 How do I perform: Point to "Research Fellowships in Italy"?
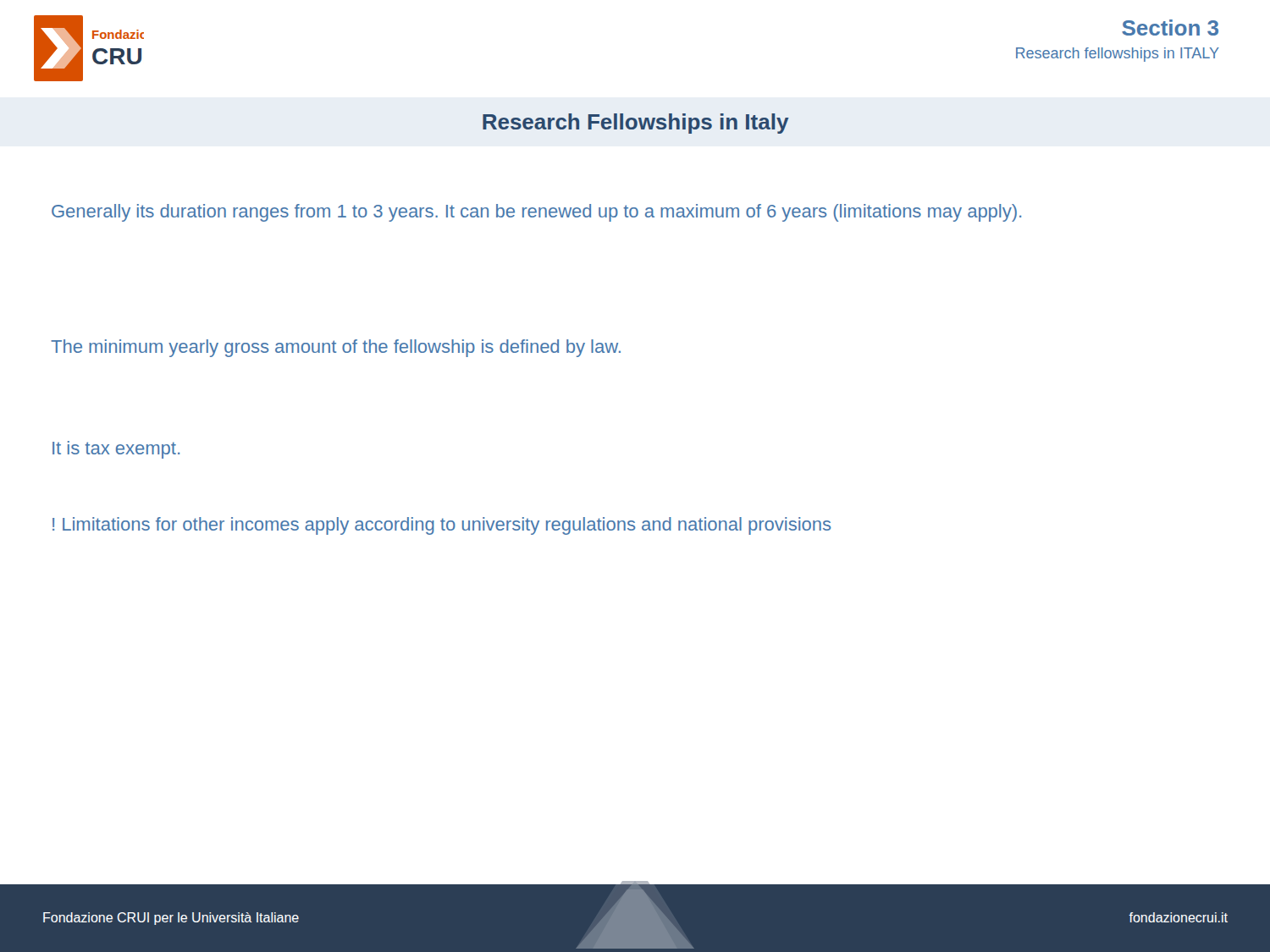tap(635, 121)
